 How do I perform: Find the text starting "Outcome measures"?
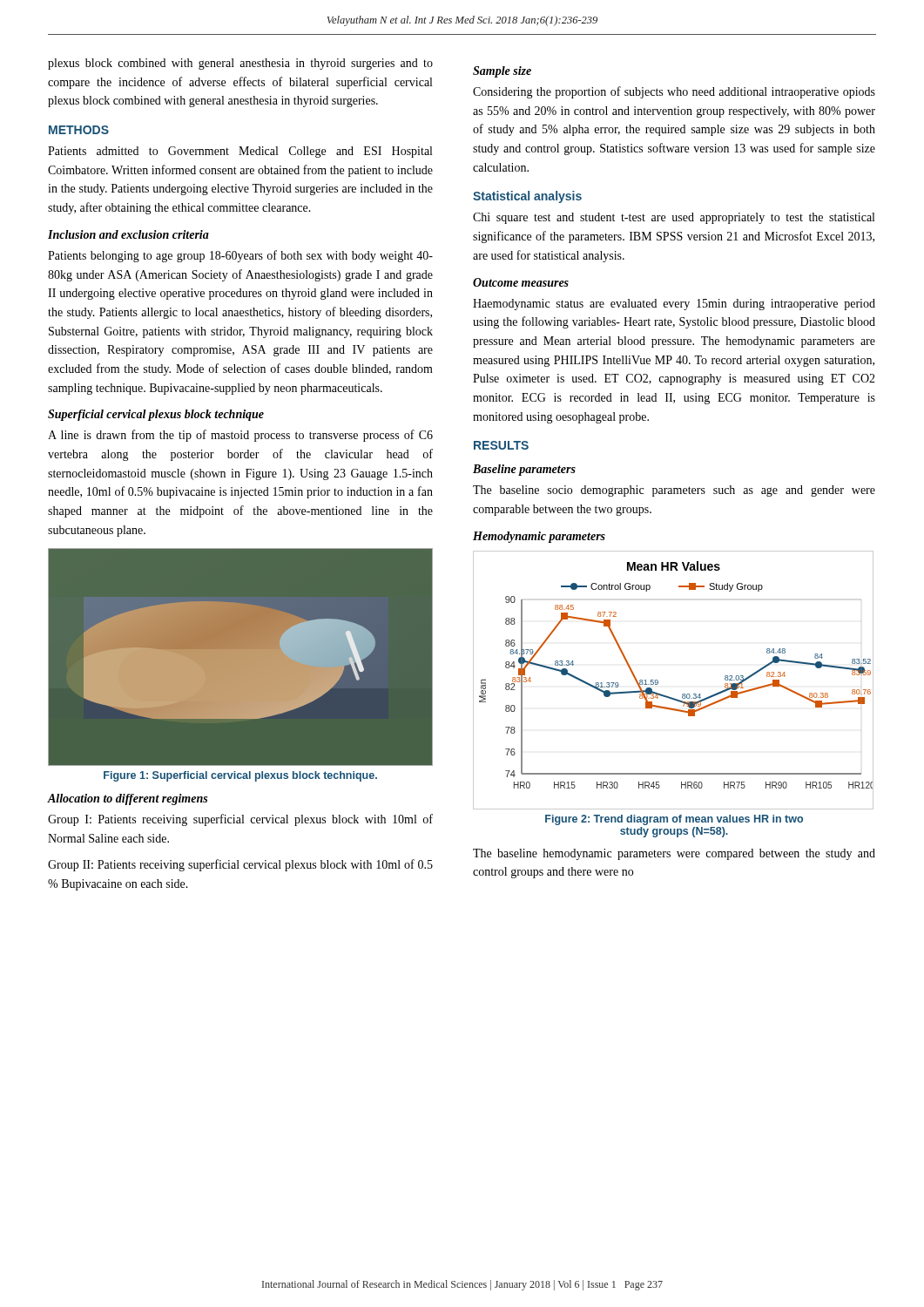(x=521, y=282)
